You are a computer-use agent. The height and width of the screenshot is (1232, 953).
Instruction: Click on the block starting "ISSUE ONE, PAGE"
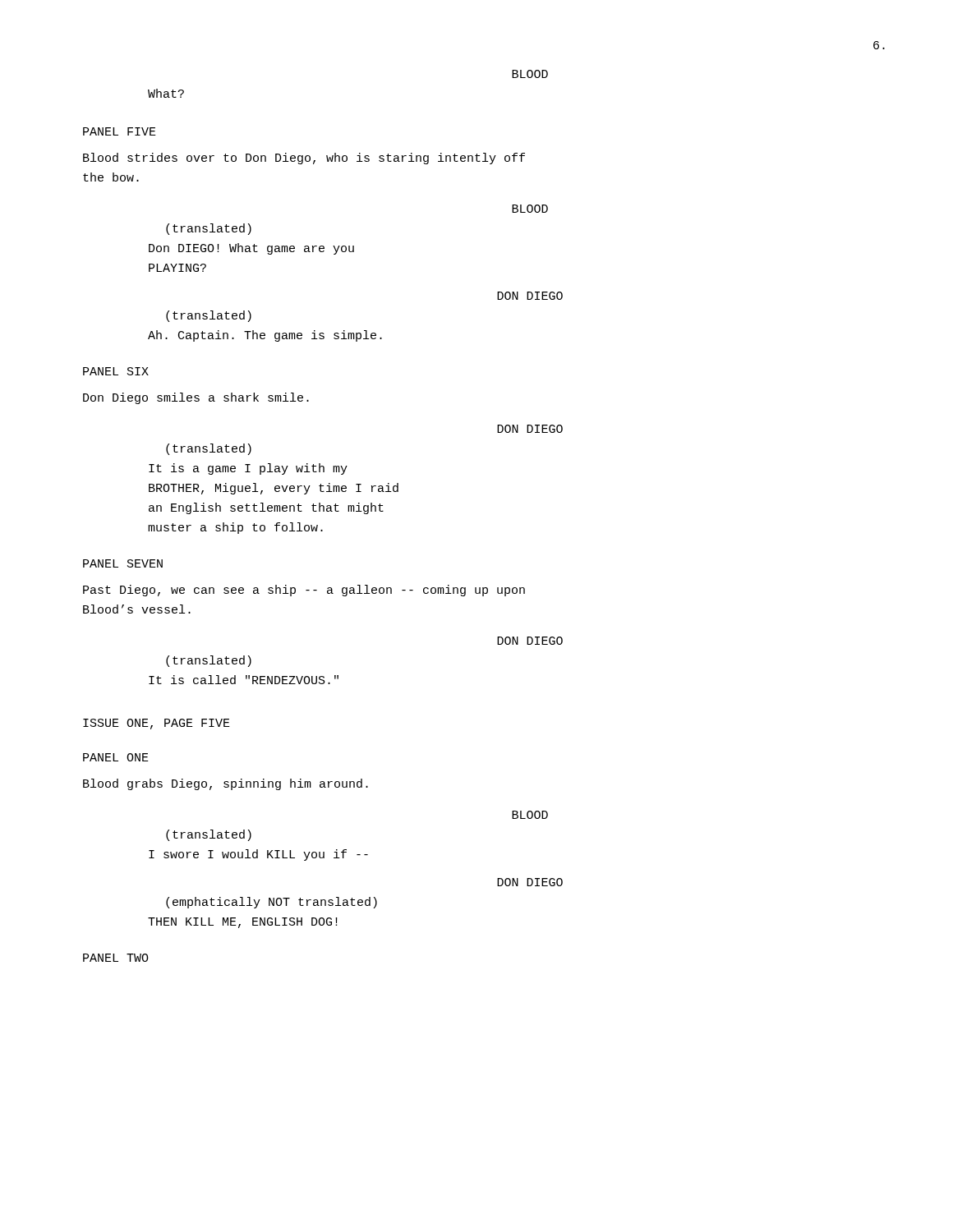[156, 724]
